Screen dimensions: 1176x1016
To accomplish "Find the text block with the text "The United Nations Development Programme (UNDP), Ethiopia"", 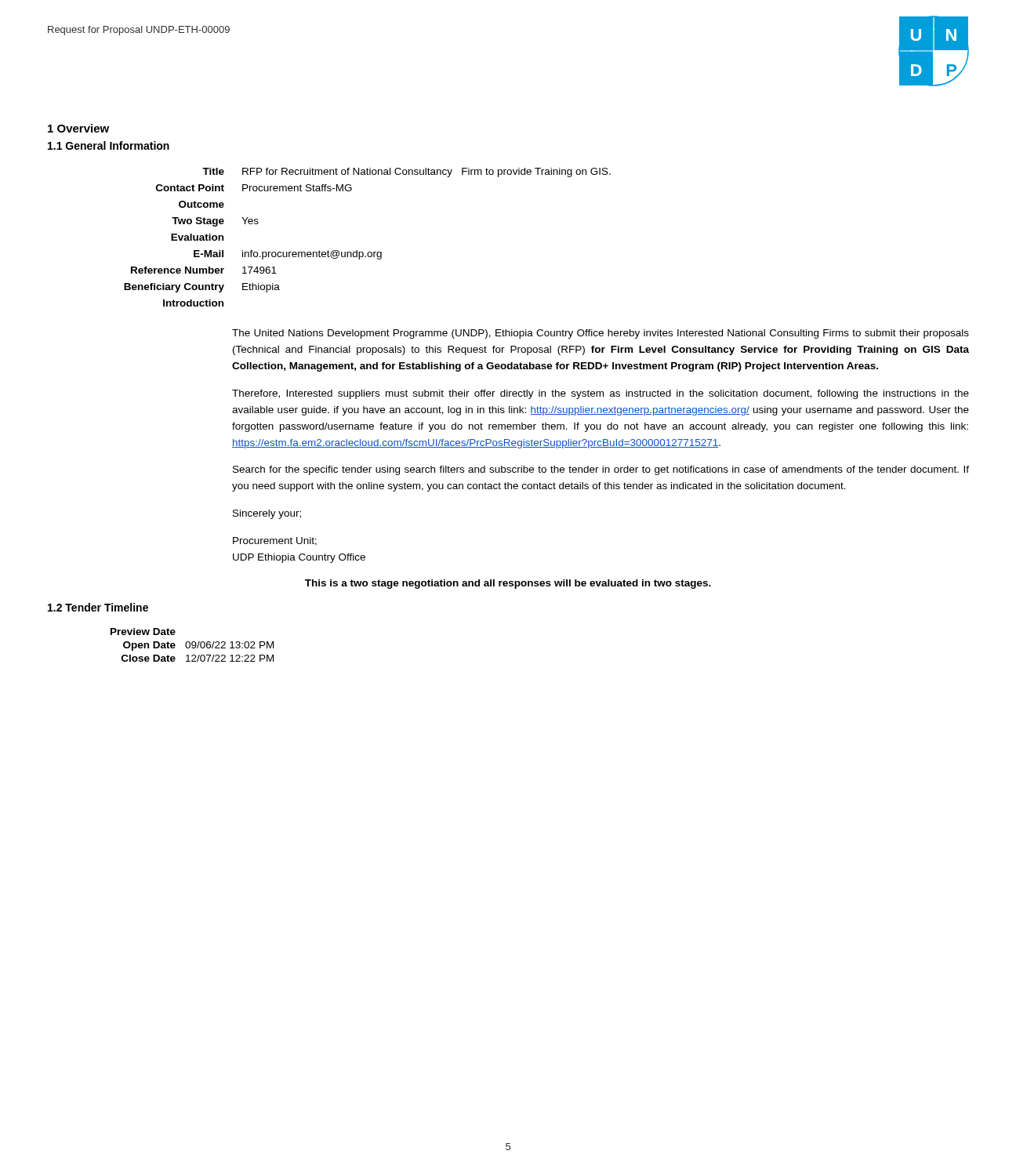I will point(601,349).
